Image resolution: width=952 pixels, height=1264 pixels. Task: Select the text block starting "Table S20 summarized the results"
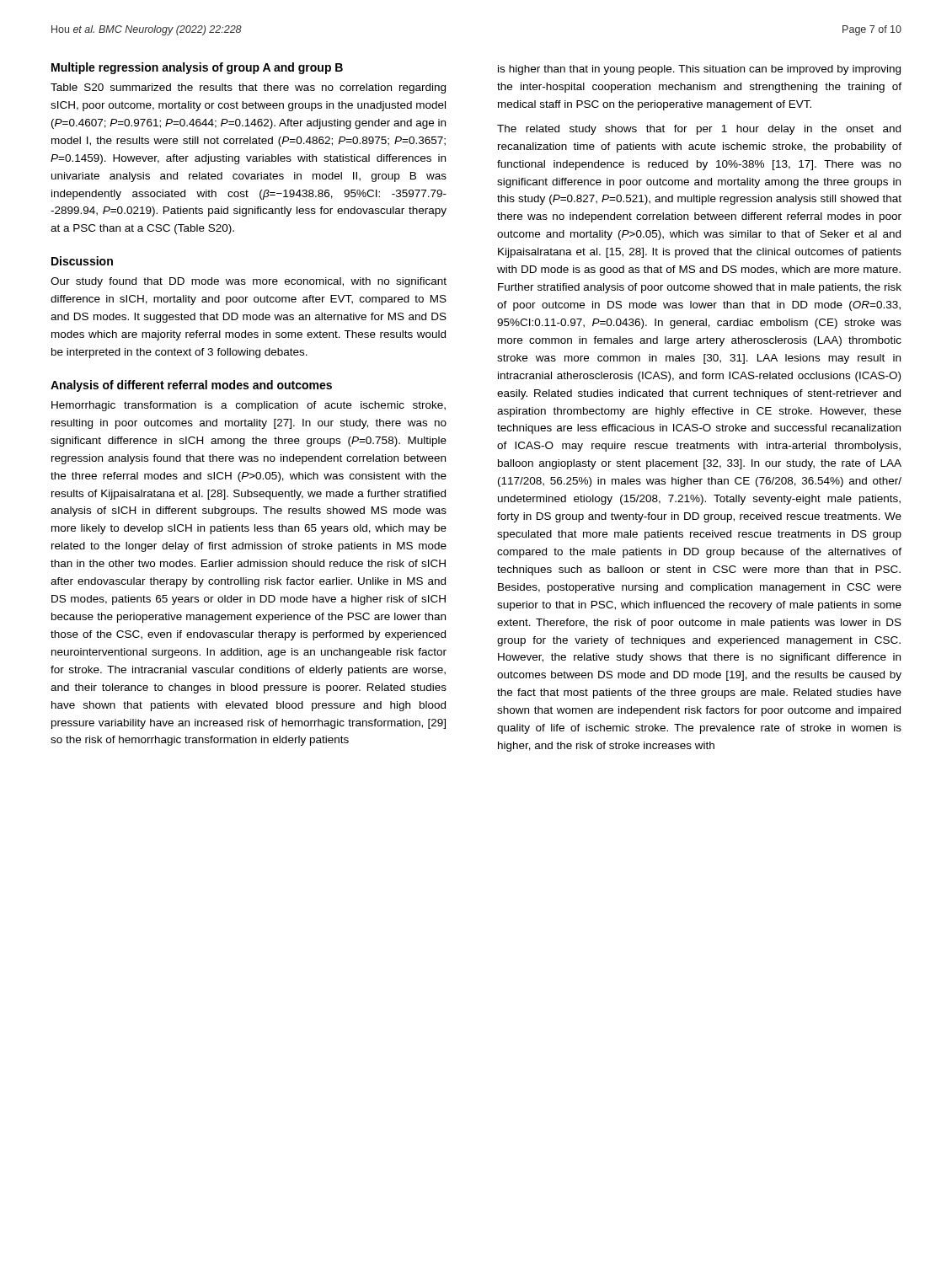(x=249, y=159)
